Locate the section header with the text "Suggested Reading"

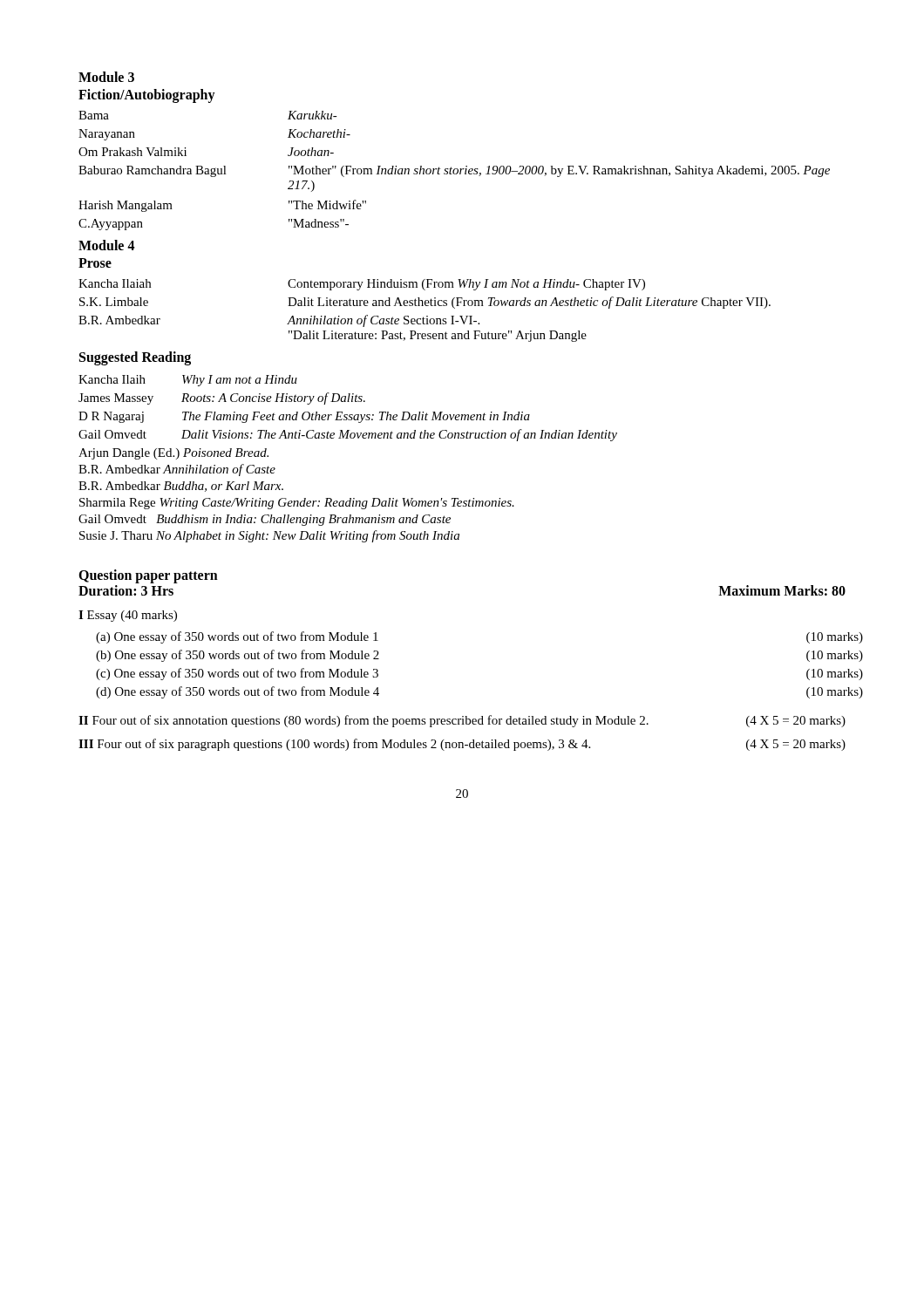135,357
